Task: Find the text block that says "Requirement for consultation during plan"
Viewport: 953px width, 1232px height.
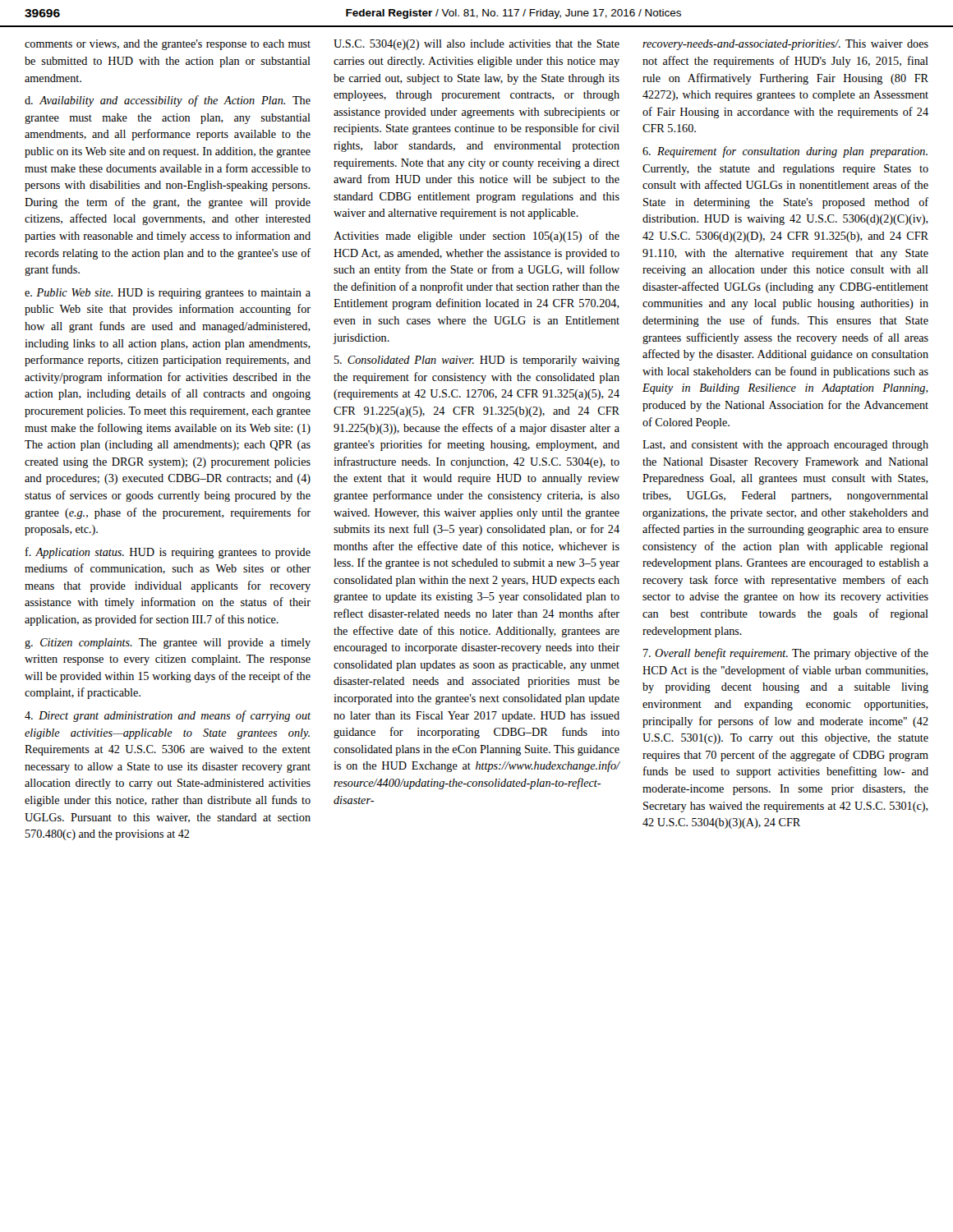Action: tap(785, 287)
